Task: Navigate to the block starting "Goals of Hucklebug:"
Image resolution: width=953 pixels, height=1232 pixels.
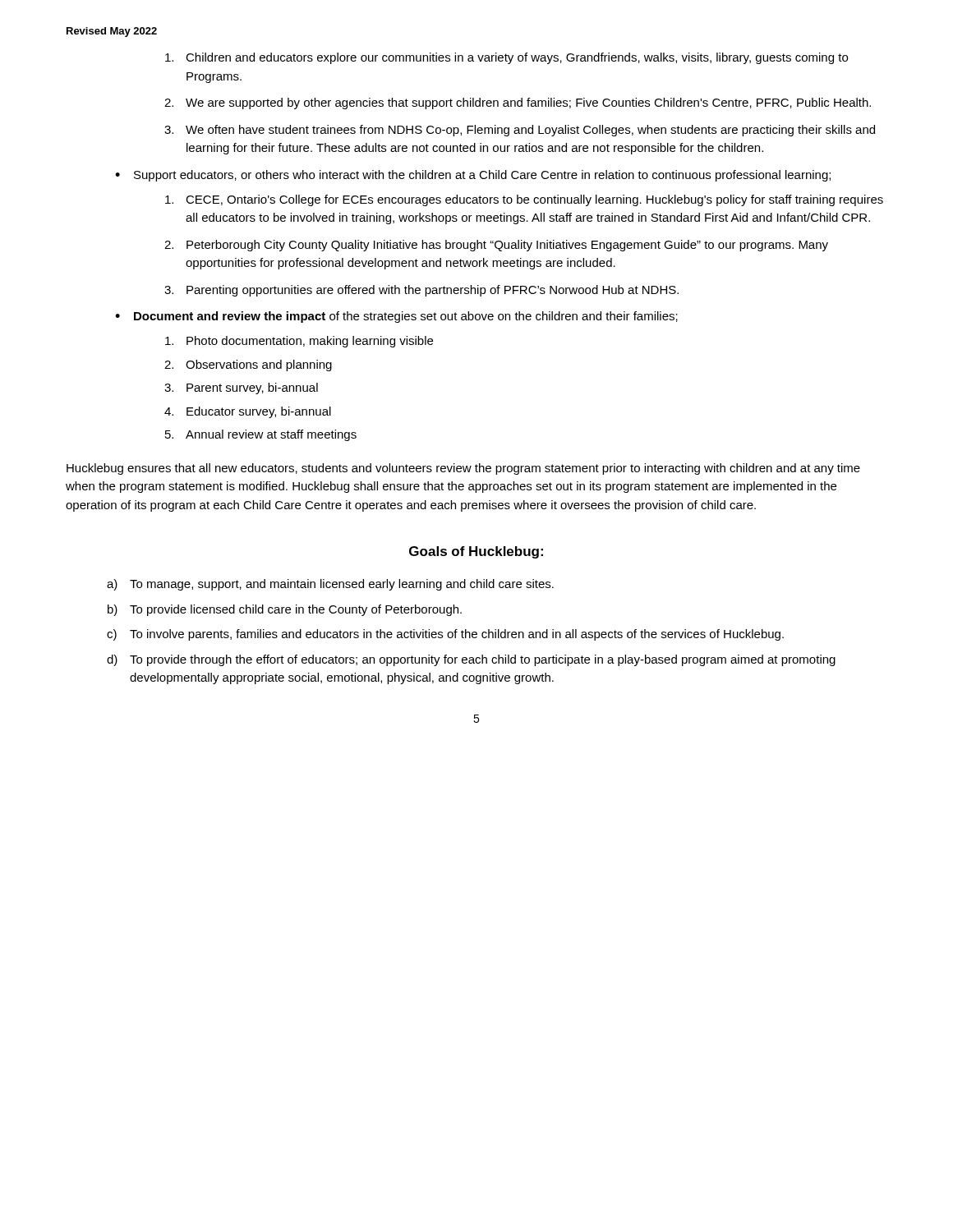Action: [x=476, y=552]
